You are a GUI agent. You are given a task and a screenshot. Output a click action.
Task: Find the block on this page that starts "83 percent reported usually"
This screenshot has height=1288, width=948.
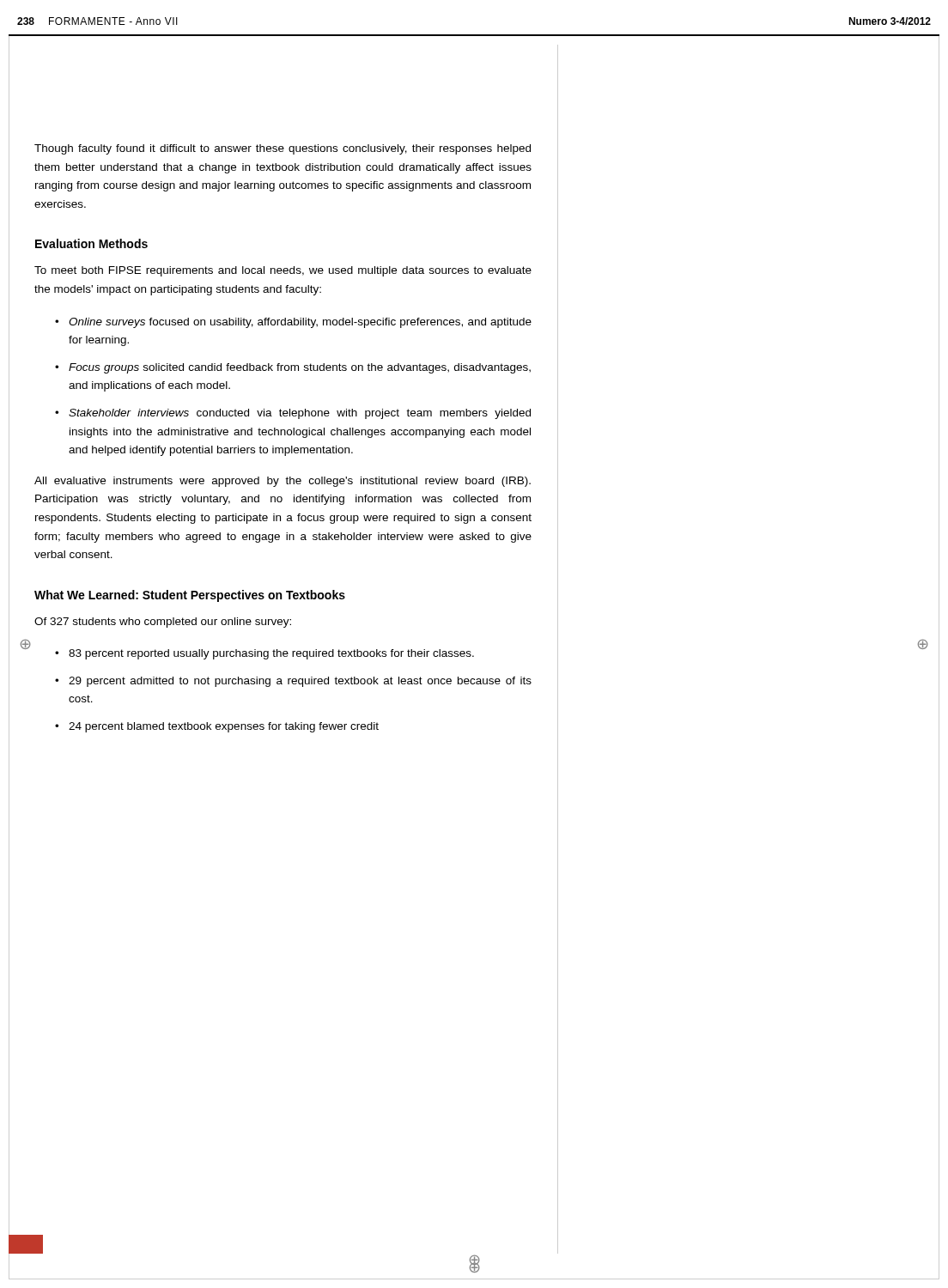coord(272,653)
